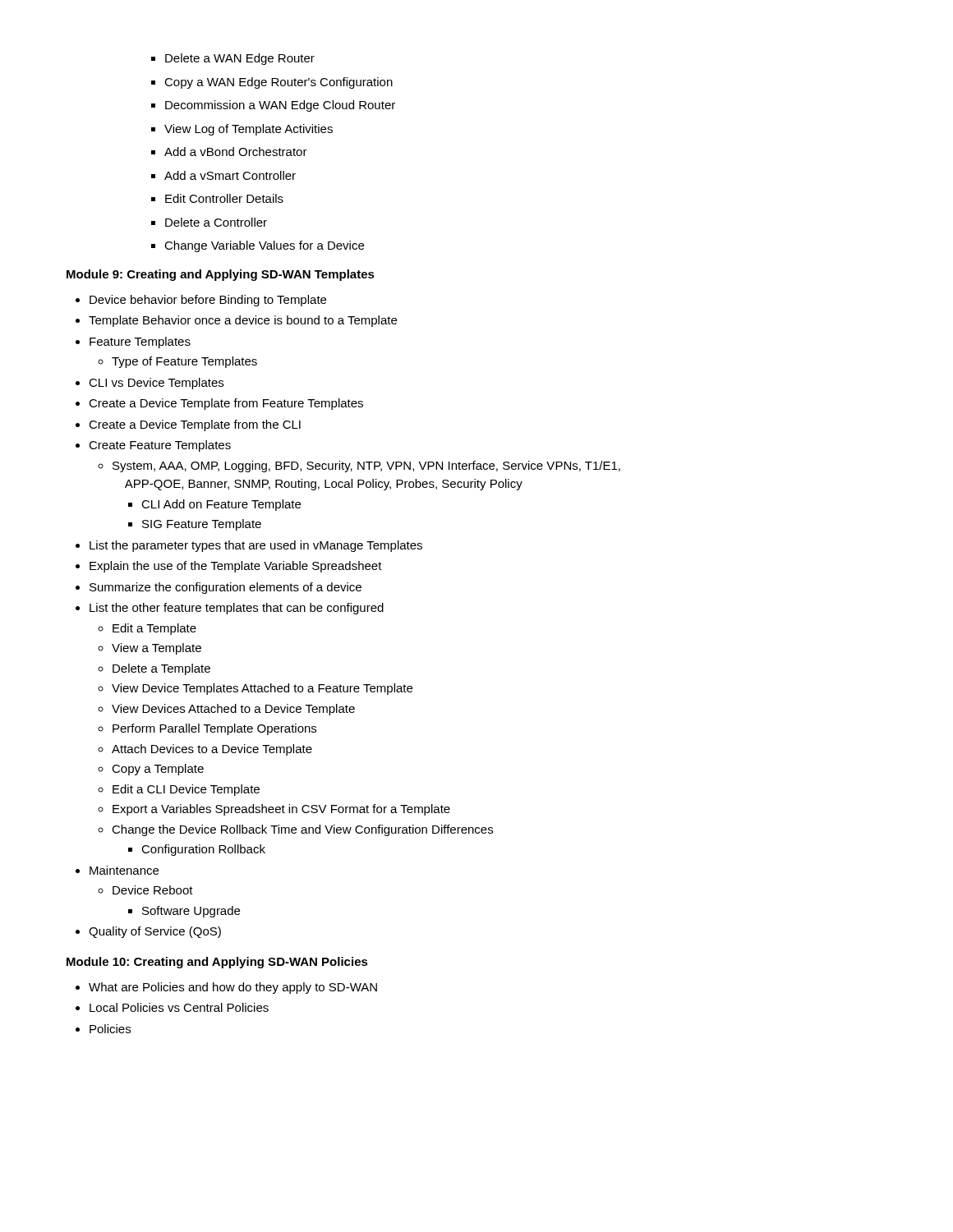Locate the list item containing "Device behavior before Binding"
This screenshot has height=1232, width=953.
201,301
